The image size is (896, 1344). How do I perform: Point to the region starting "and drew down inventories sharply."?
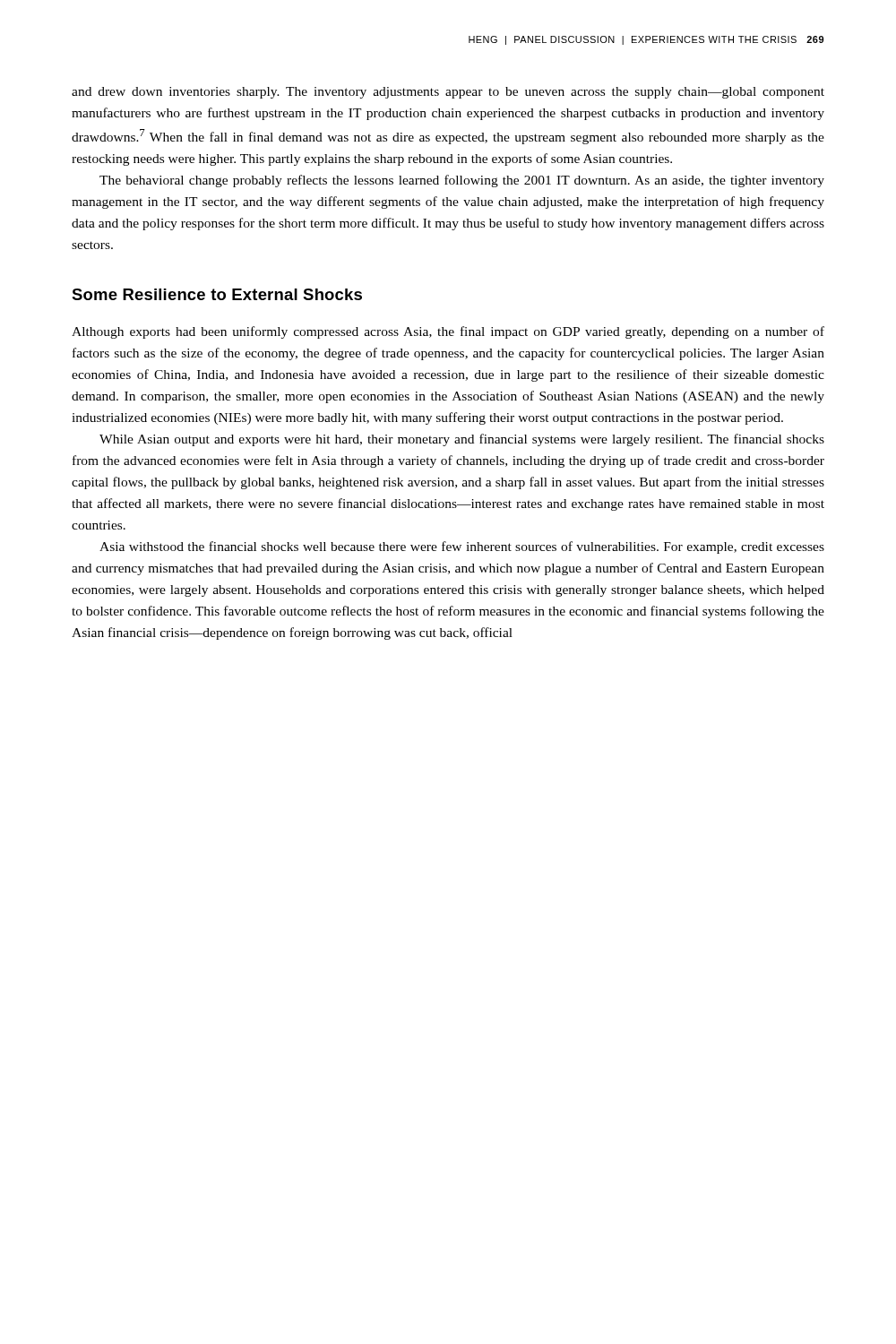coord(448,168)
